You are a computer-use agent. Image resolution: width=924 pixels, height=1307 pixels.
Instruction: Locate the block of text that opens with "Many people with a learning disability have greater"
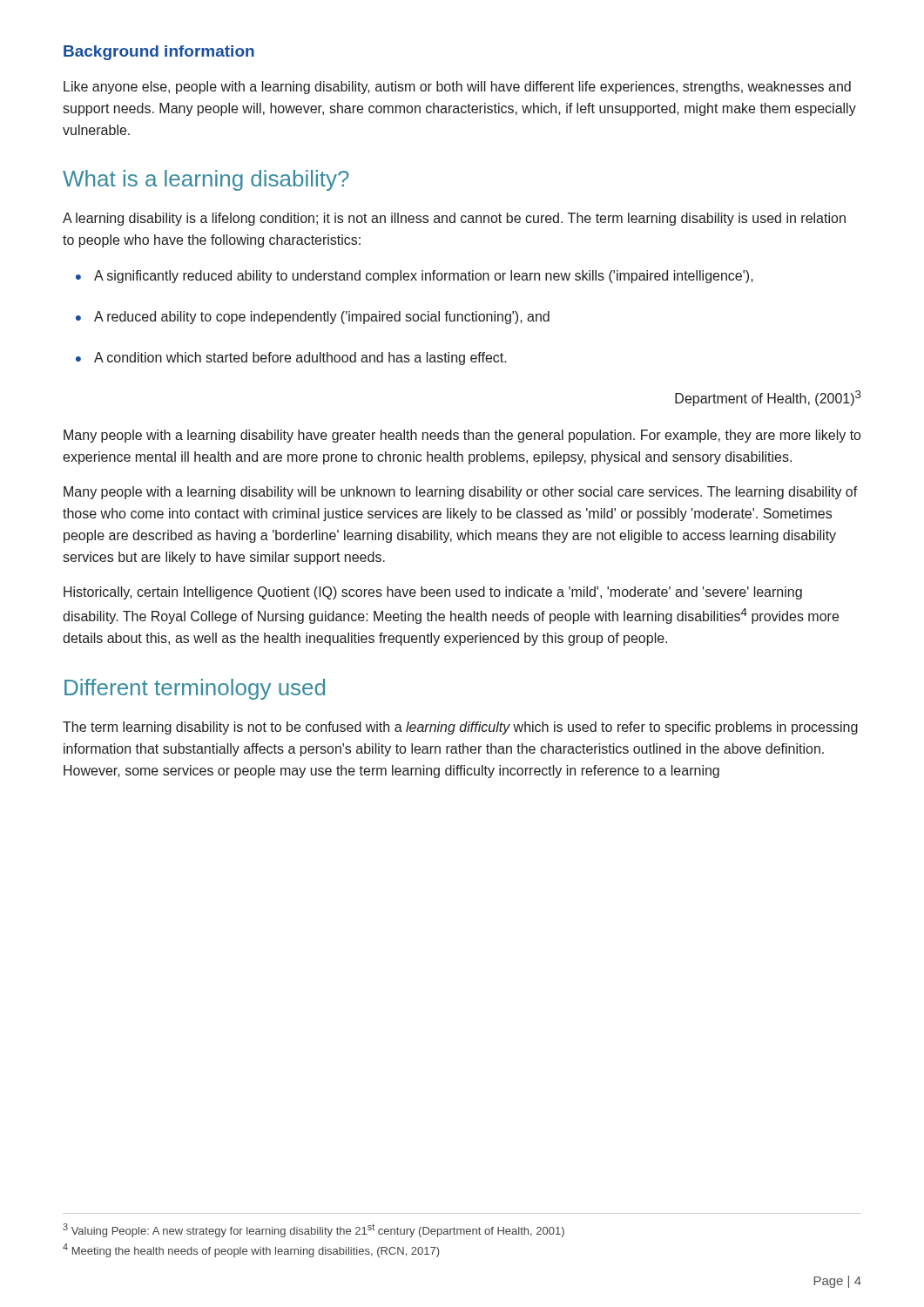[462, 446]
